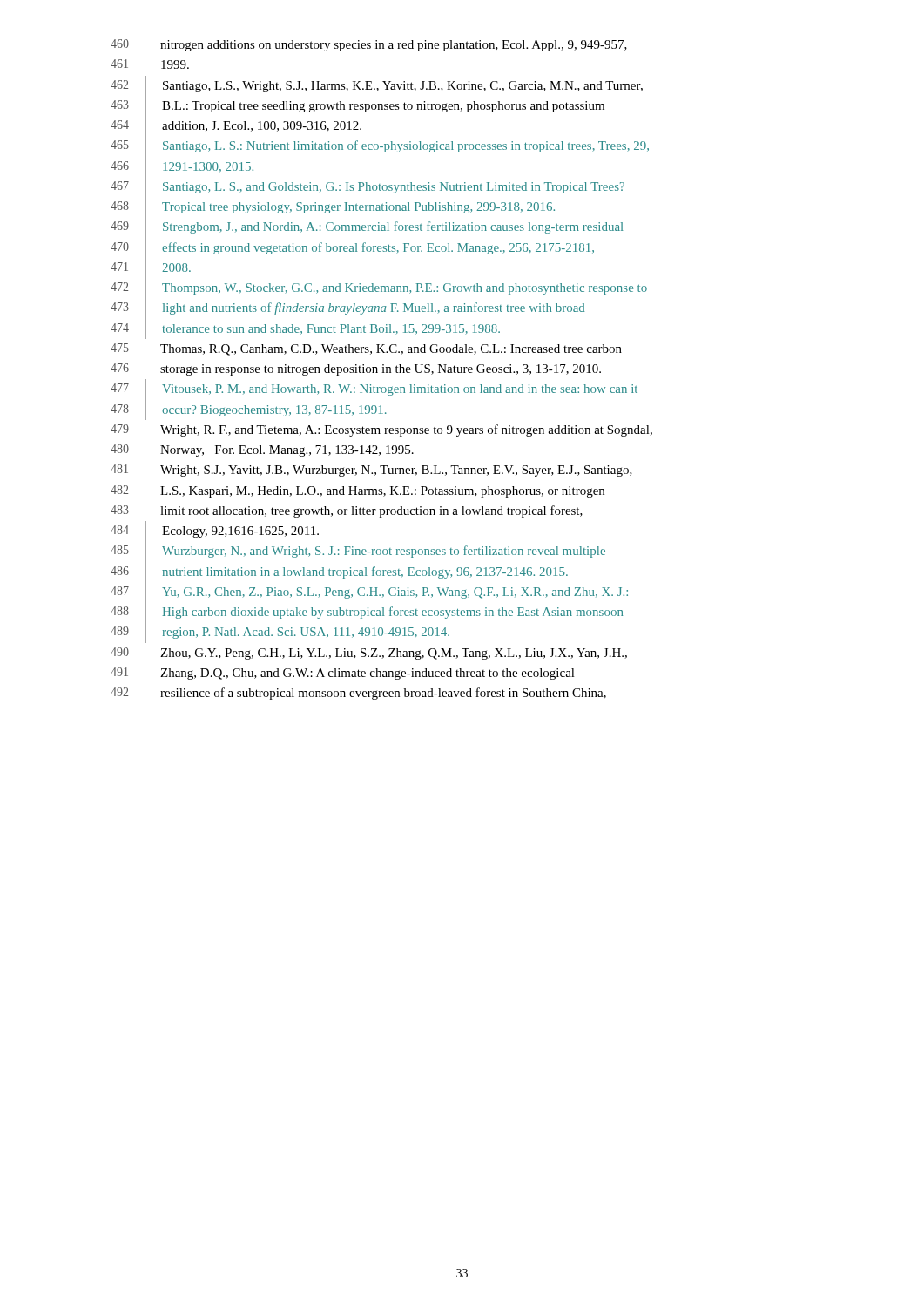Viewport: 924px width, 1307px height.
Task: Navigate to the passage starting "487 Yu, G.R., Chen,"
Action: click(x=470, y=612)
